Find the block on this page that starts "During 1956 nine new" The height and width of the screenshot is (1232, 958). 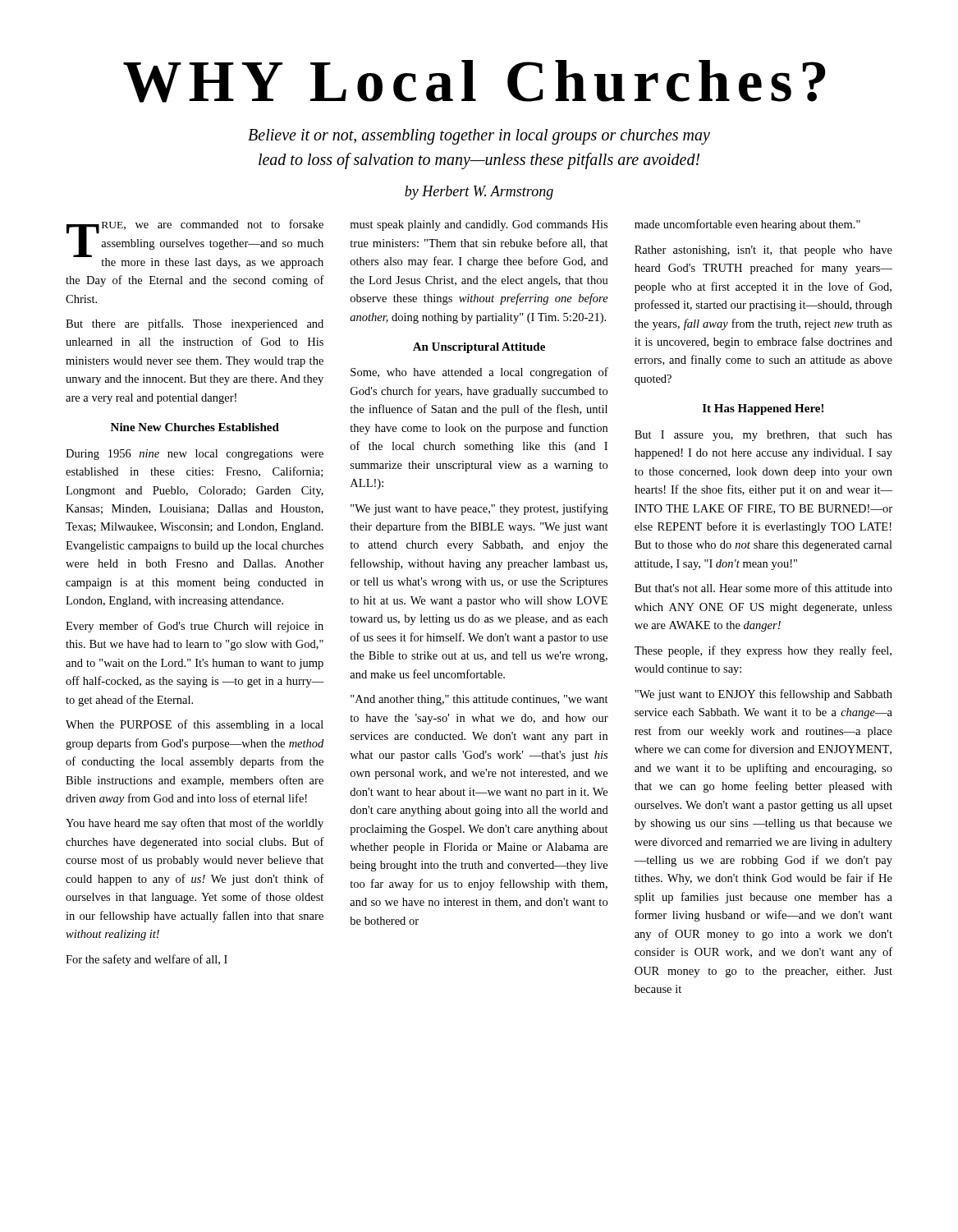coord(195,527)
